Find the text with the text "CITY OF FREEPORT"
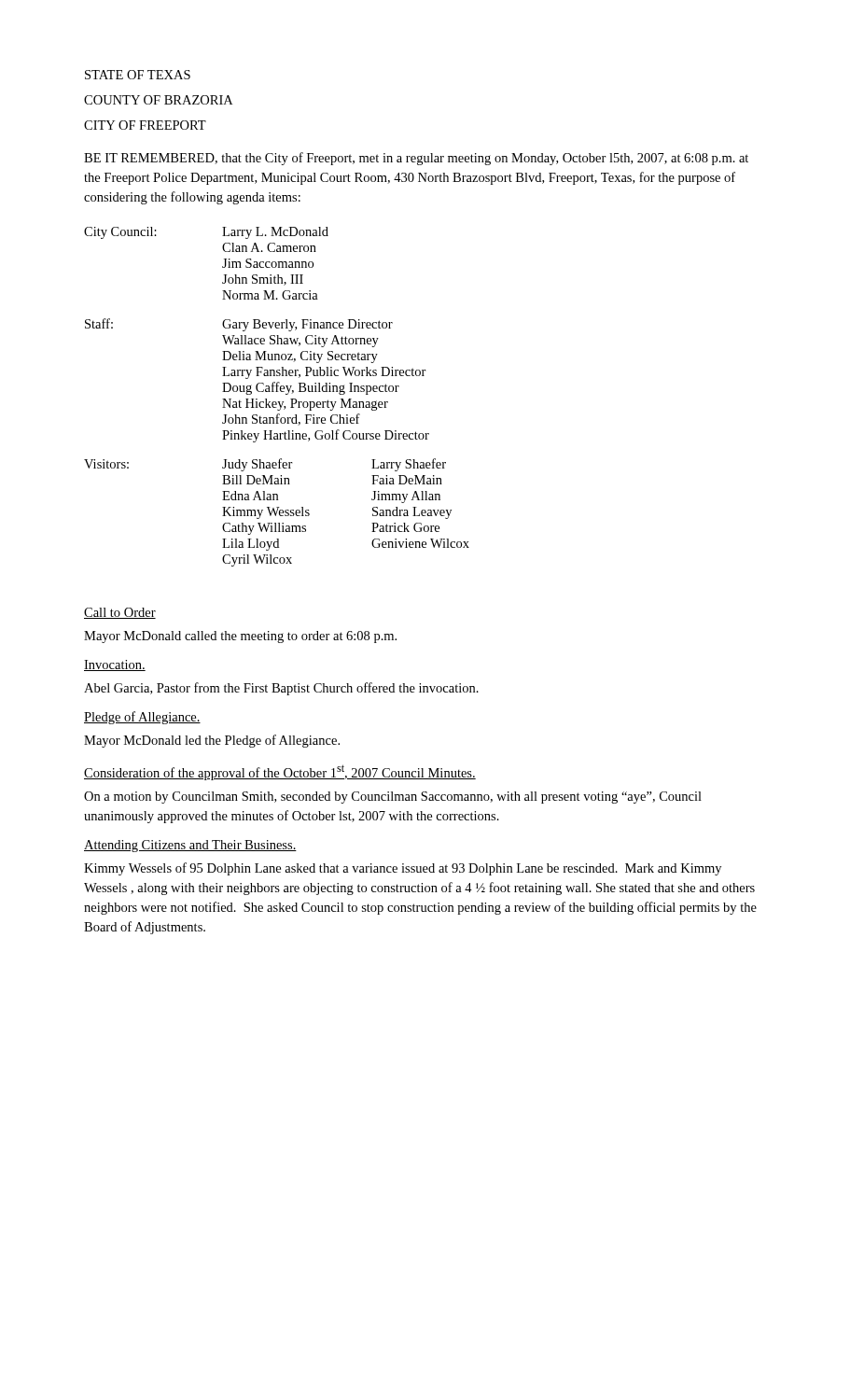This screenshot has width=850, height=1400. pyautogui.click(x=145, y=125)
